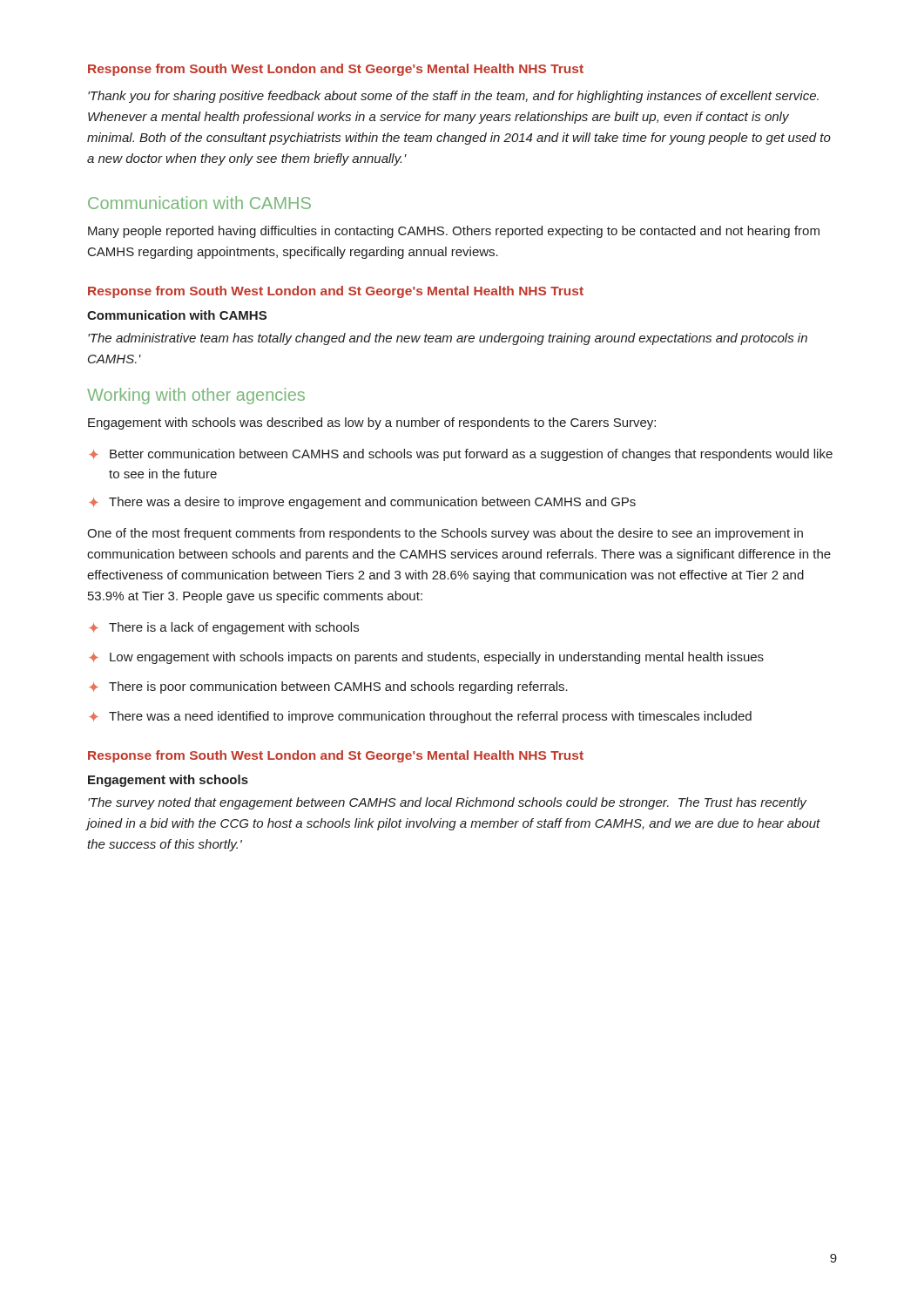Find the text block that says "One of the most frequent comments from respondents"
Screen dimensions: 1307x924
pos(459,564)
